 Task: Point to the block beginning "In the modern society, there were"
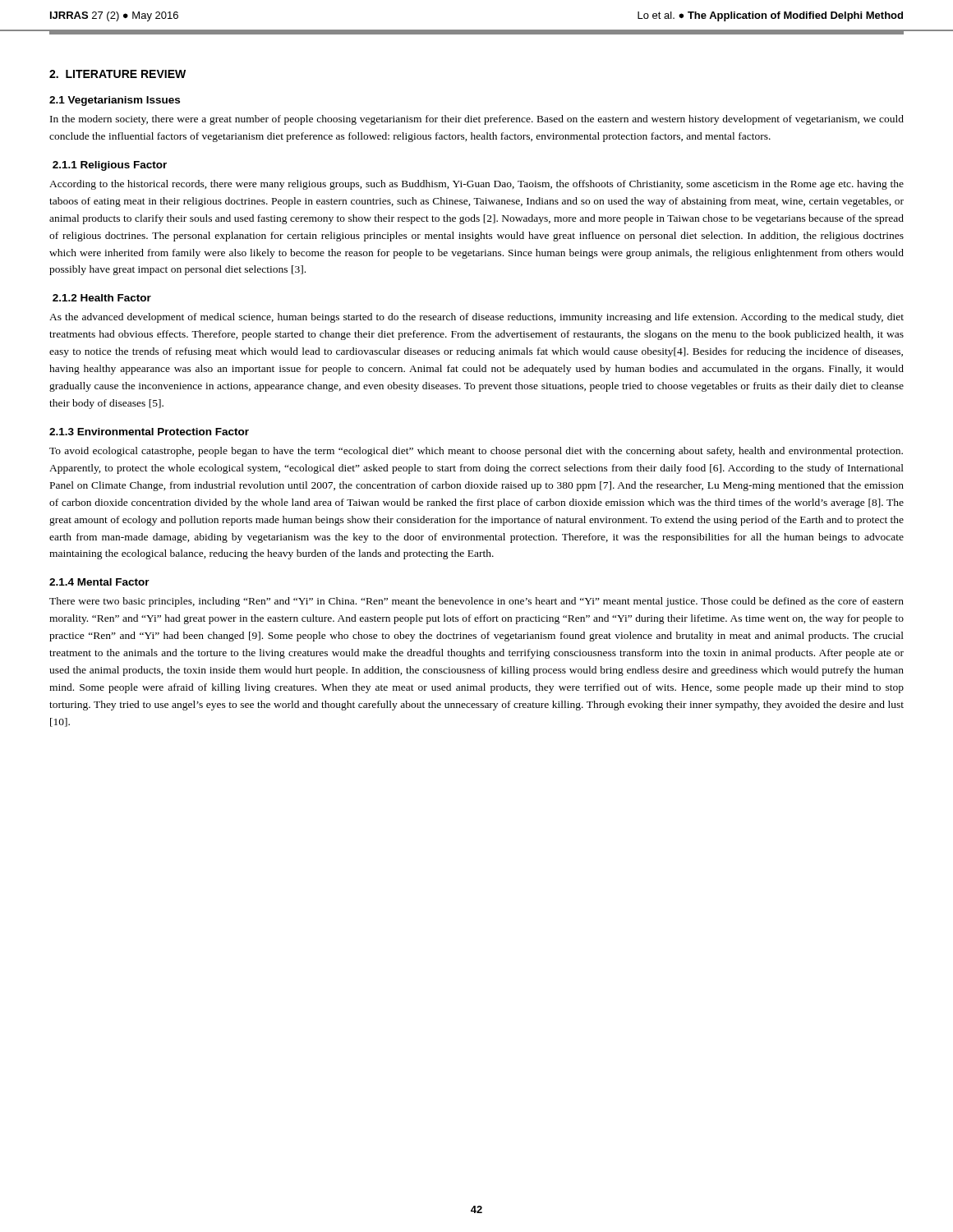pos(476,127)
